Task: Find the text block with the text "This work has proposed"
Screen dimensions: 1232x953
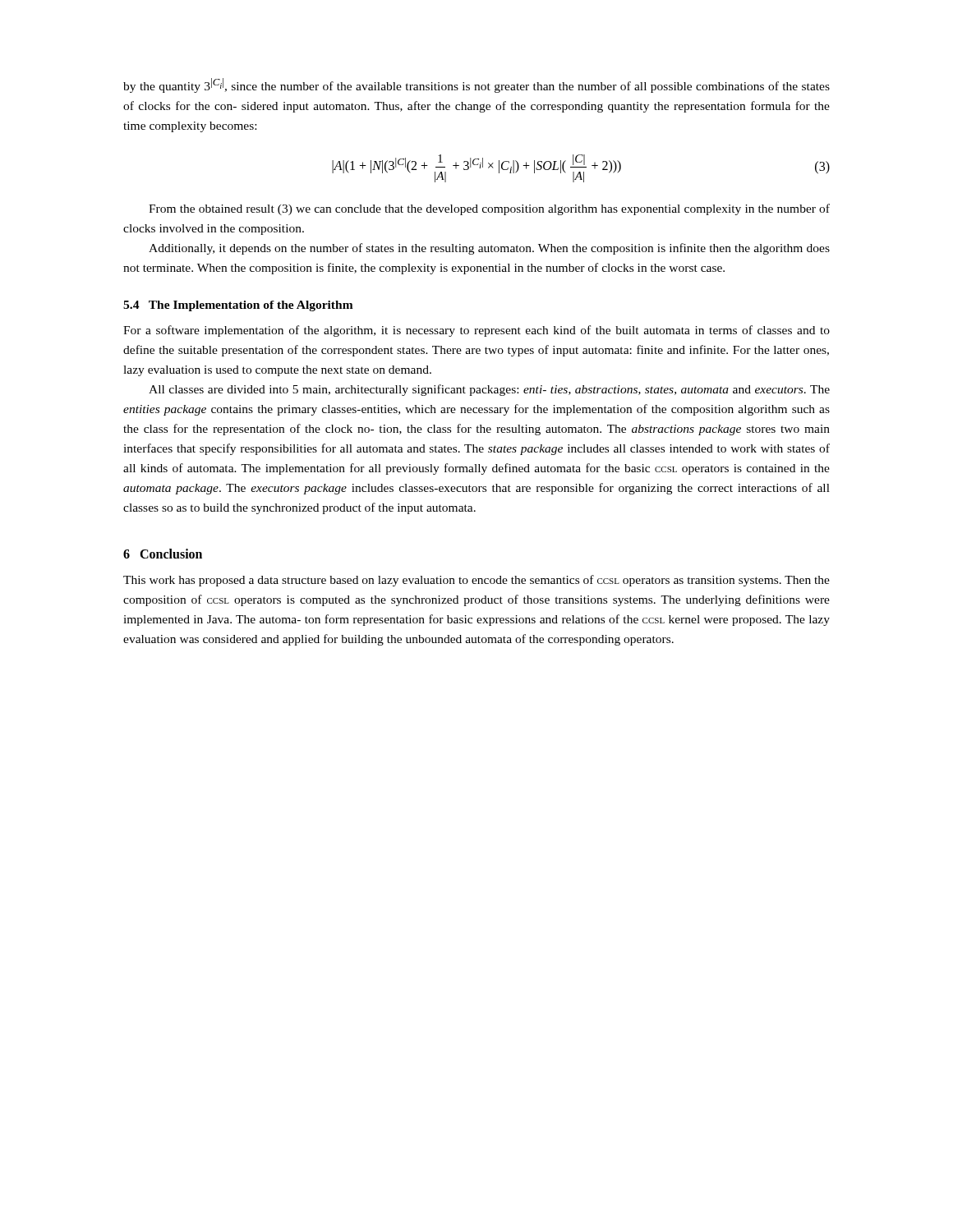Action: tap(476, 609)
